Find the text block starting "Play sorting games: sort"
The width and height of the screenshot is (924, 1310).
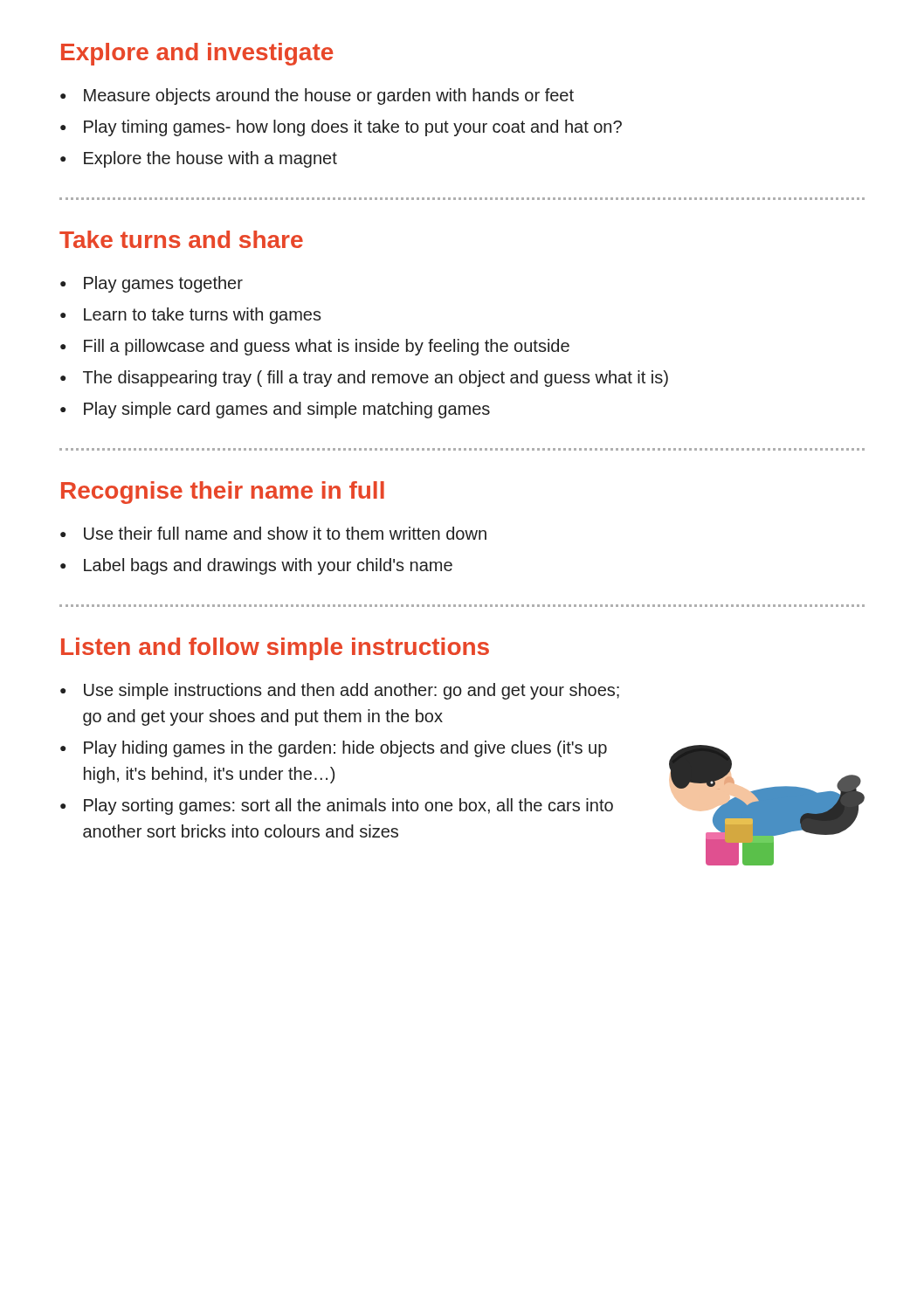pyautogui.click(x=348, y=818)
